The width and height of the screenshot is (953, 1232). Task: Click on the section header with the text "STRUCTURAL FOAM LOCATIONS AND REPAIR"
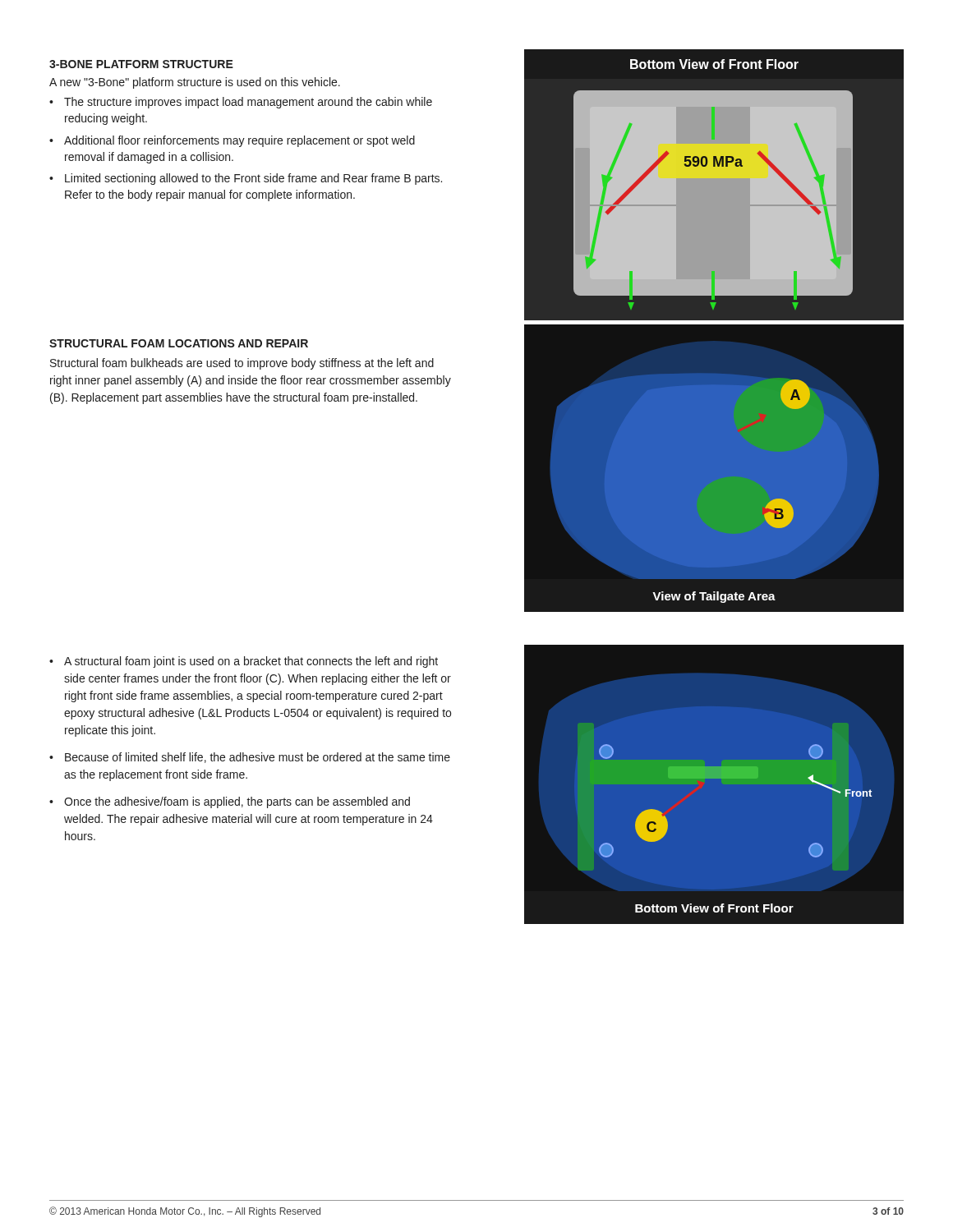click(x=179, y=343)
